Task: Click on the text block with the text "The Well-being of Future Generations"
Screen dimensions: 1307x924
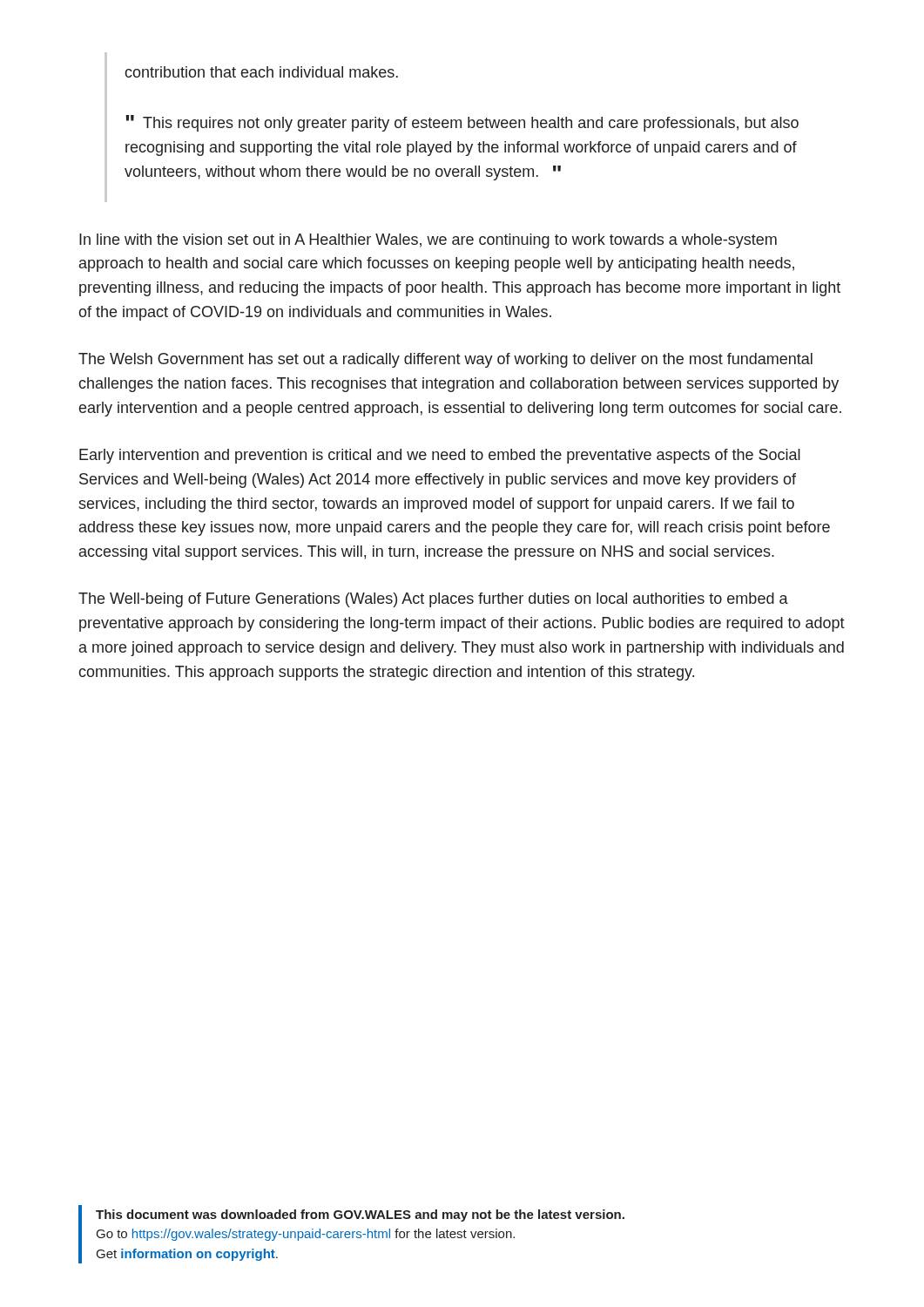Action: click(462, 636)
